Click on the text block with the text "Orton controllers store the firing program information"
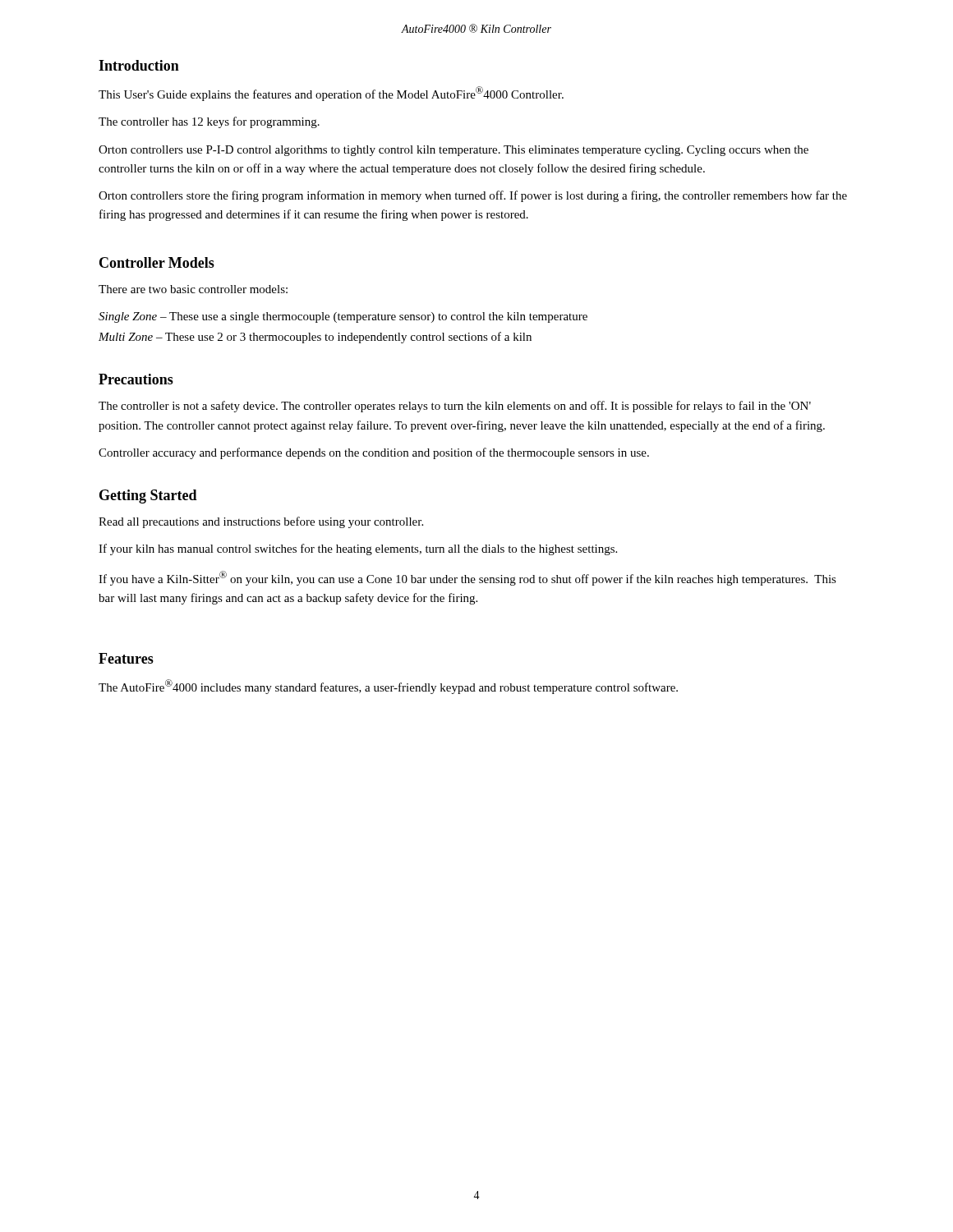The image size is (953, 1232). click(473, 205)
